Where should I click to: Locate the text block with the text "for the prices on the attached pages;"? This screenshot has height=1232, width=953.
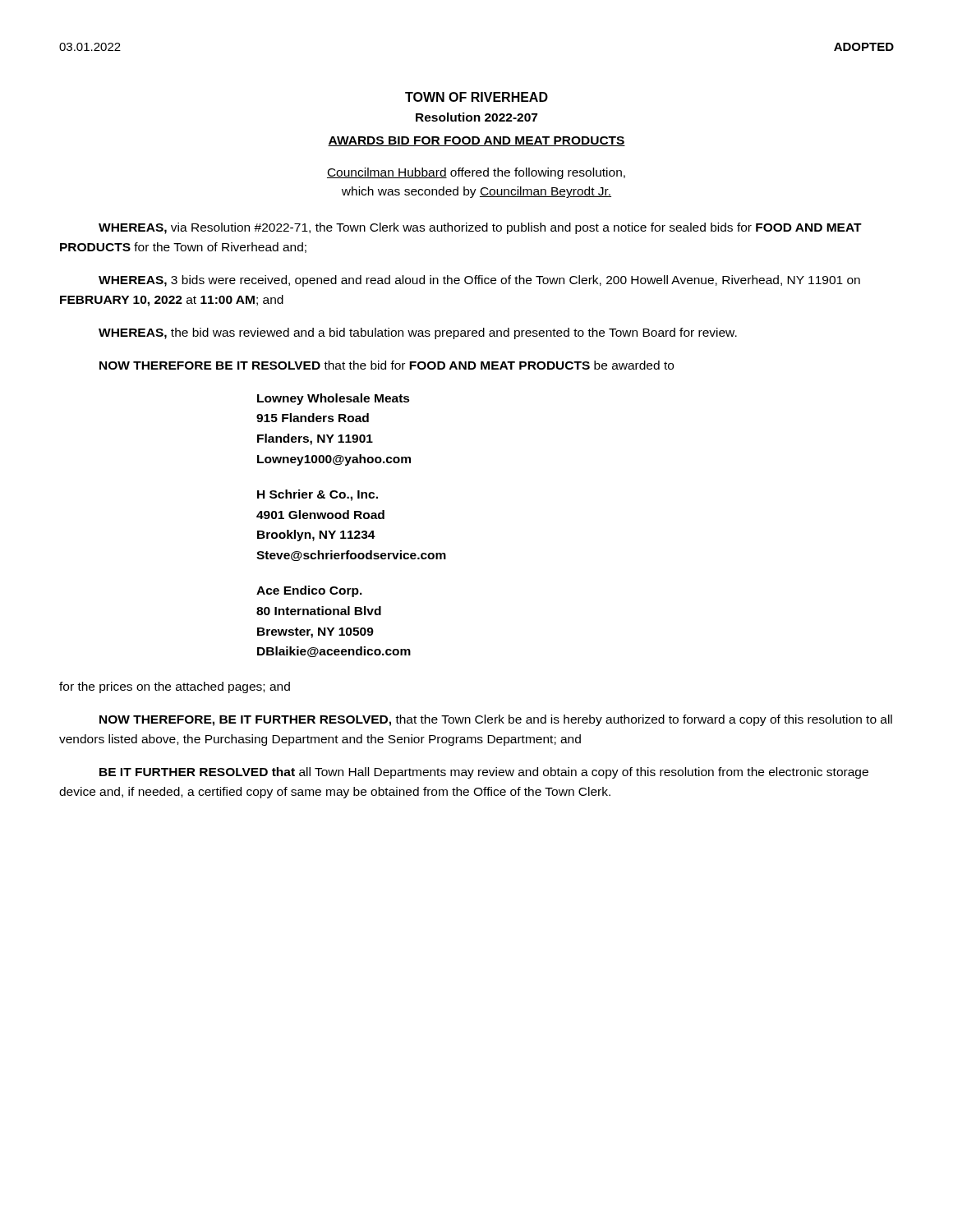click(175, 686)
